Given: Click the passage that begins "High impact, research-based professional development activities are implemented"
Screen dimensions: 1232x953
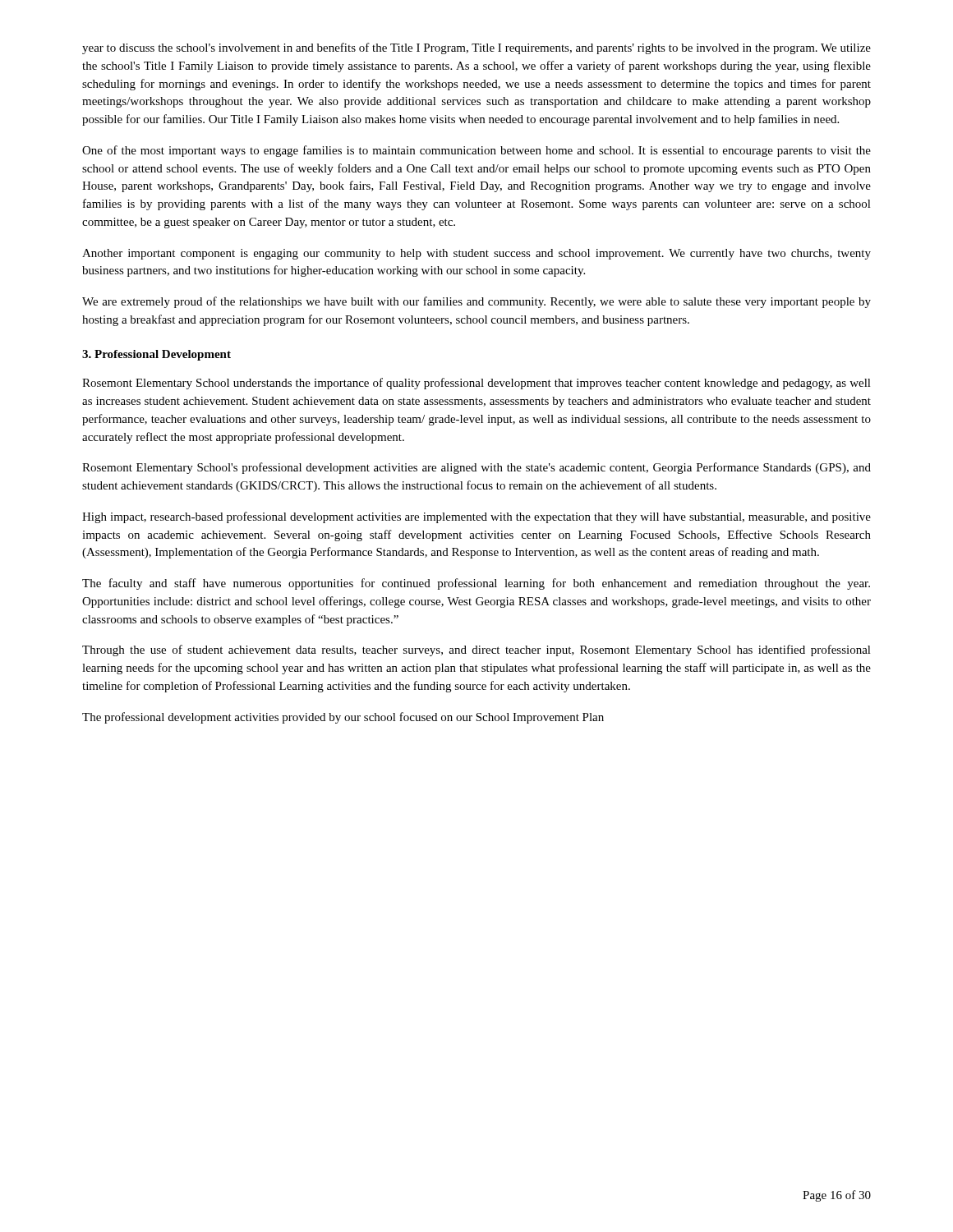Looking at the screenshot, I should click(476, 534).
